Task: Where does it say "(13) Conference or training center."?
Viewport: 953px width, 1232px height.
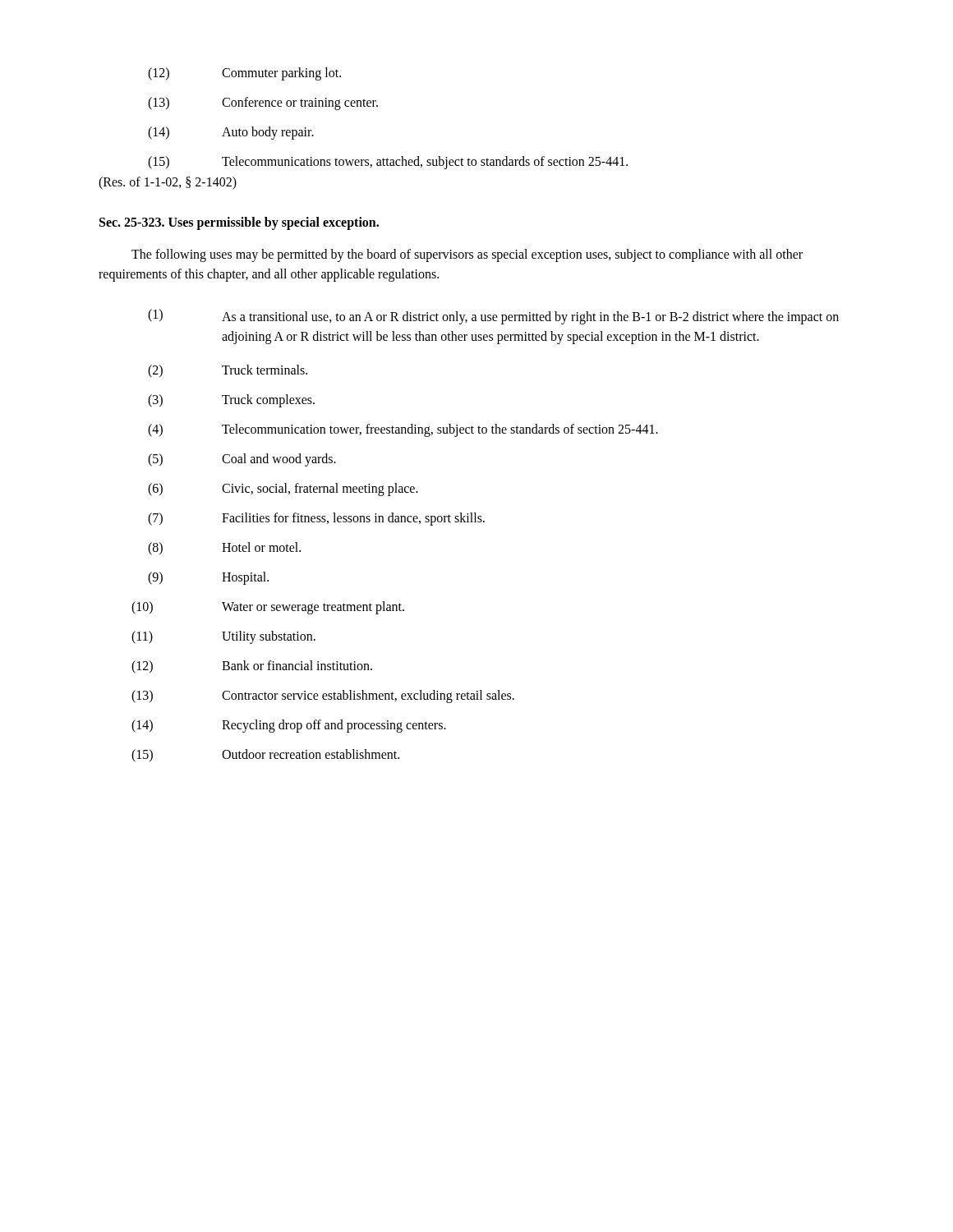Action: click(x=263, y=103)
